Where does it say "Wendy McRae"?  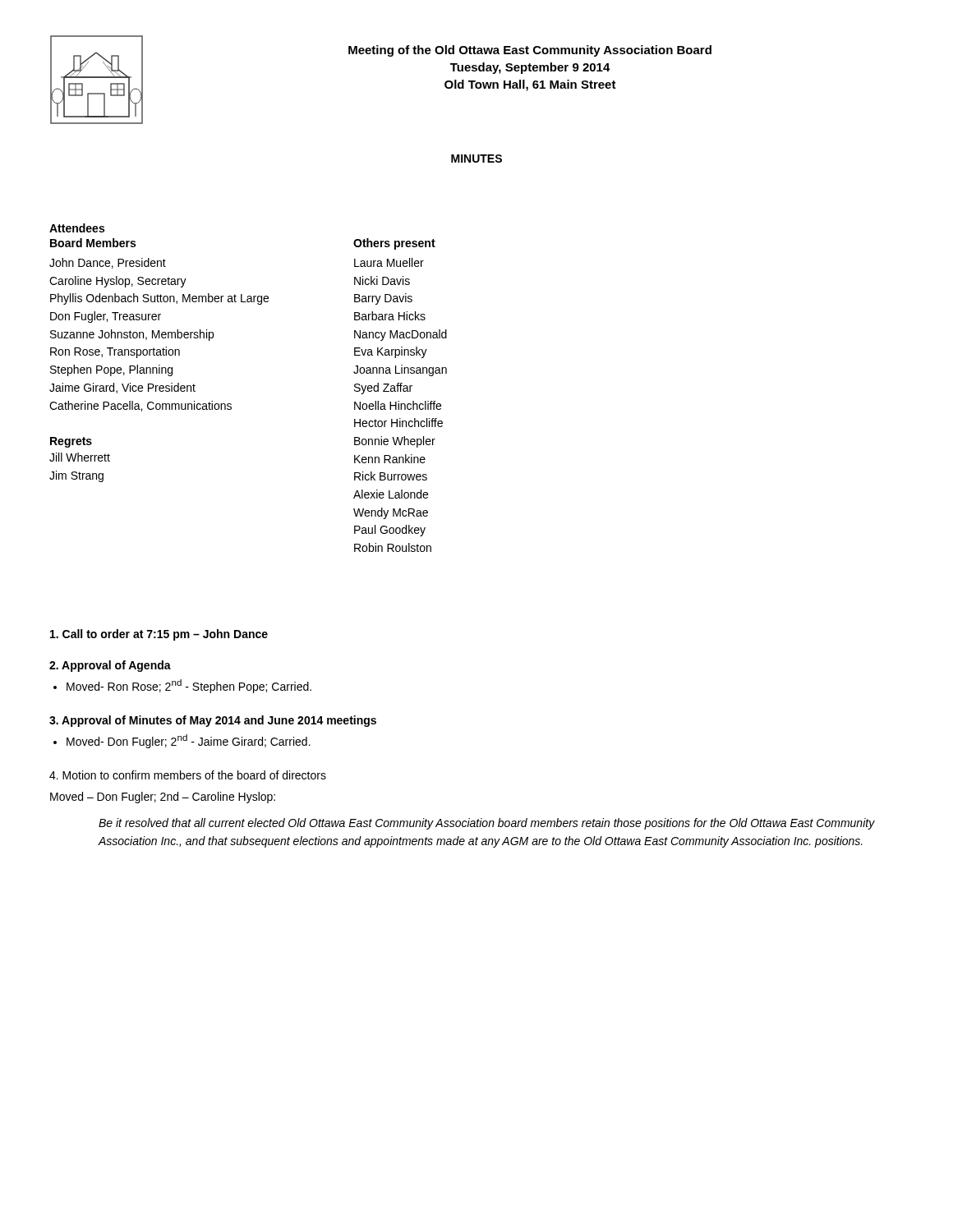click(391, 512)
